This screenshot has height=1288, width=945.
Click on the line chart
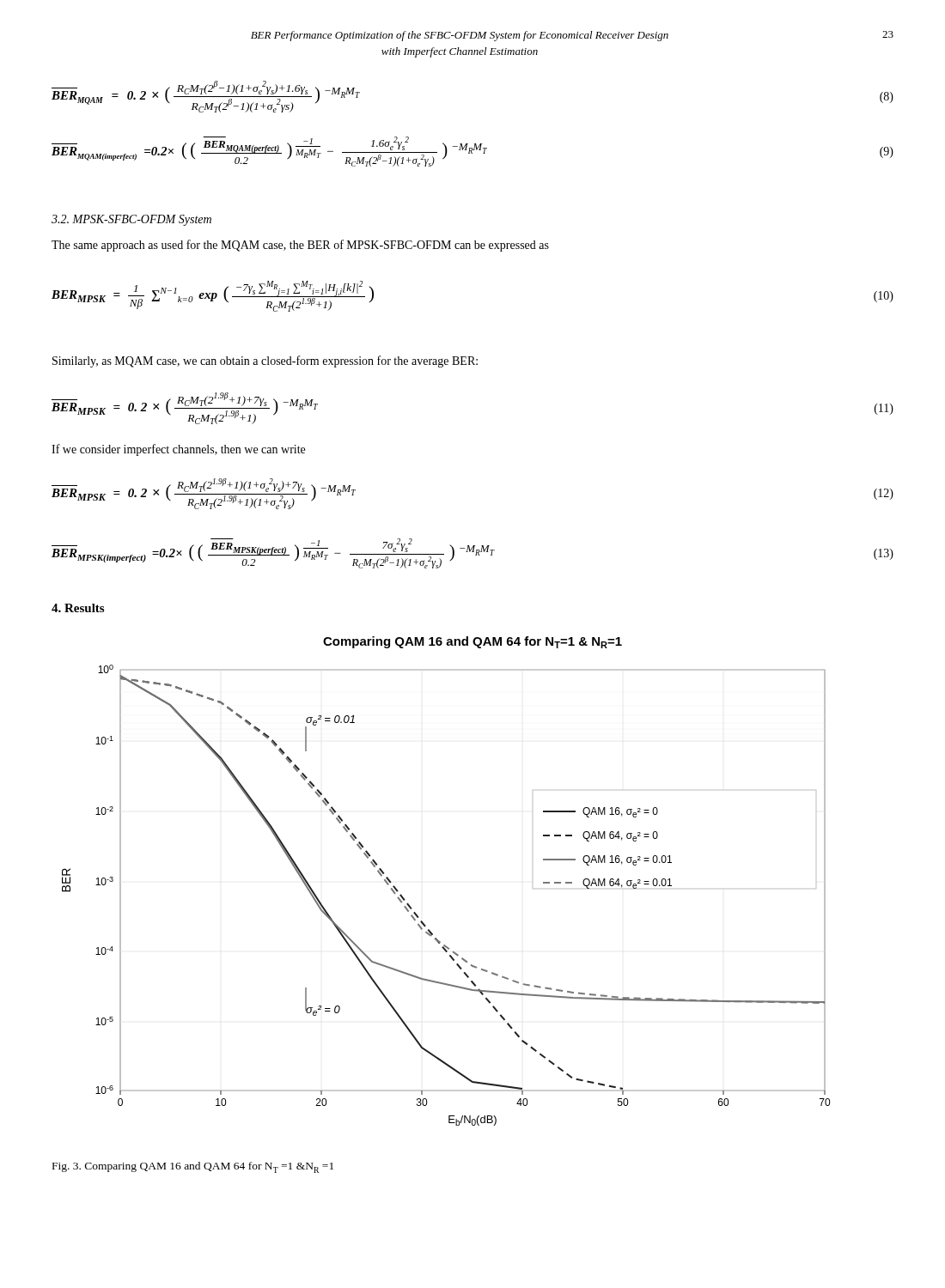[x=472, y=884]
